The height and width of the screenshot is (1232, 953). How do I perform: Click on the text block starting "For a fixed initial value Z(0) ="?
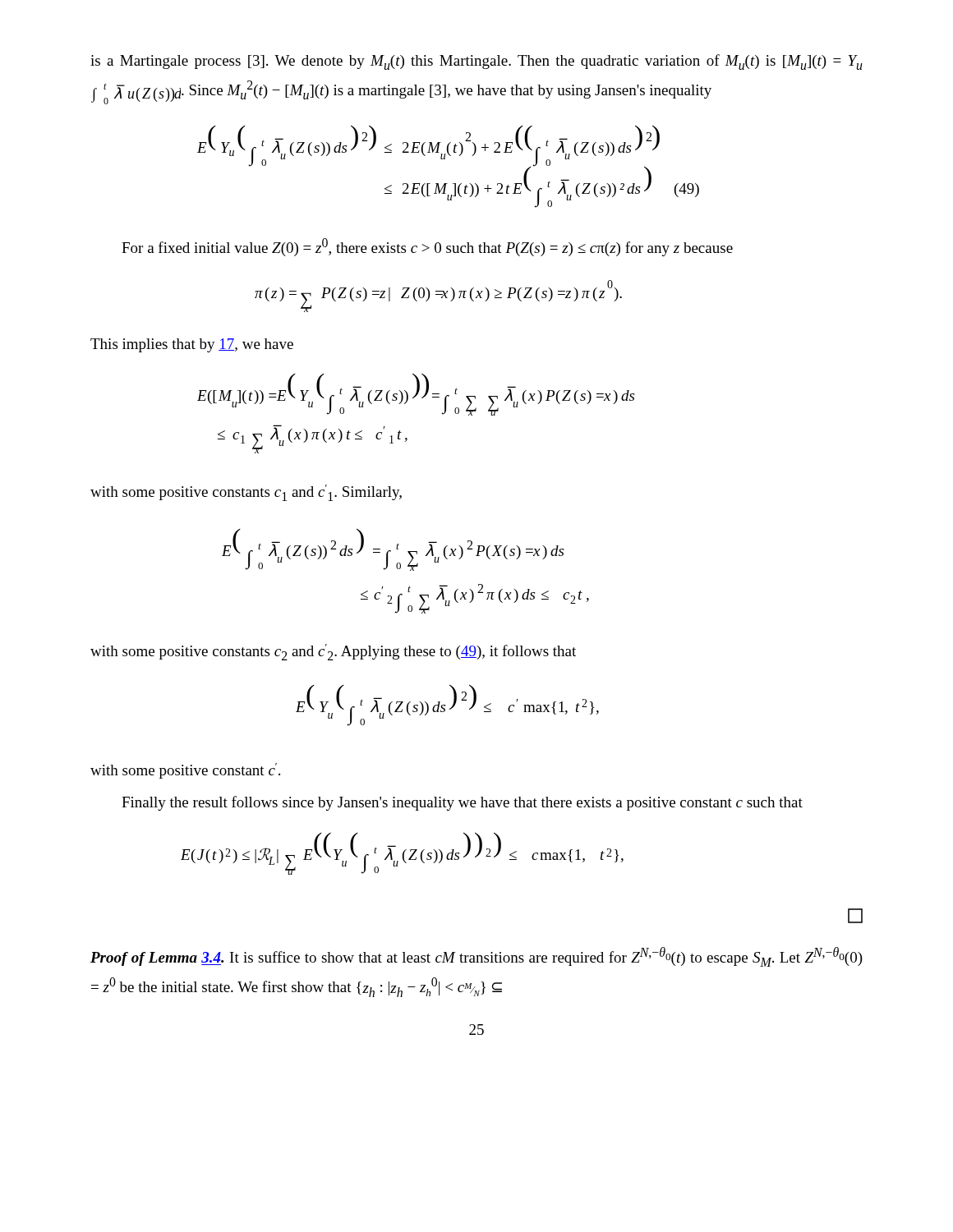point(427,246)
